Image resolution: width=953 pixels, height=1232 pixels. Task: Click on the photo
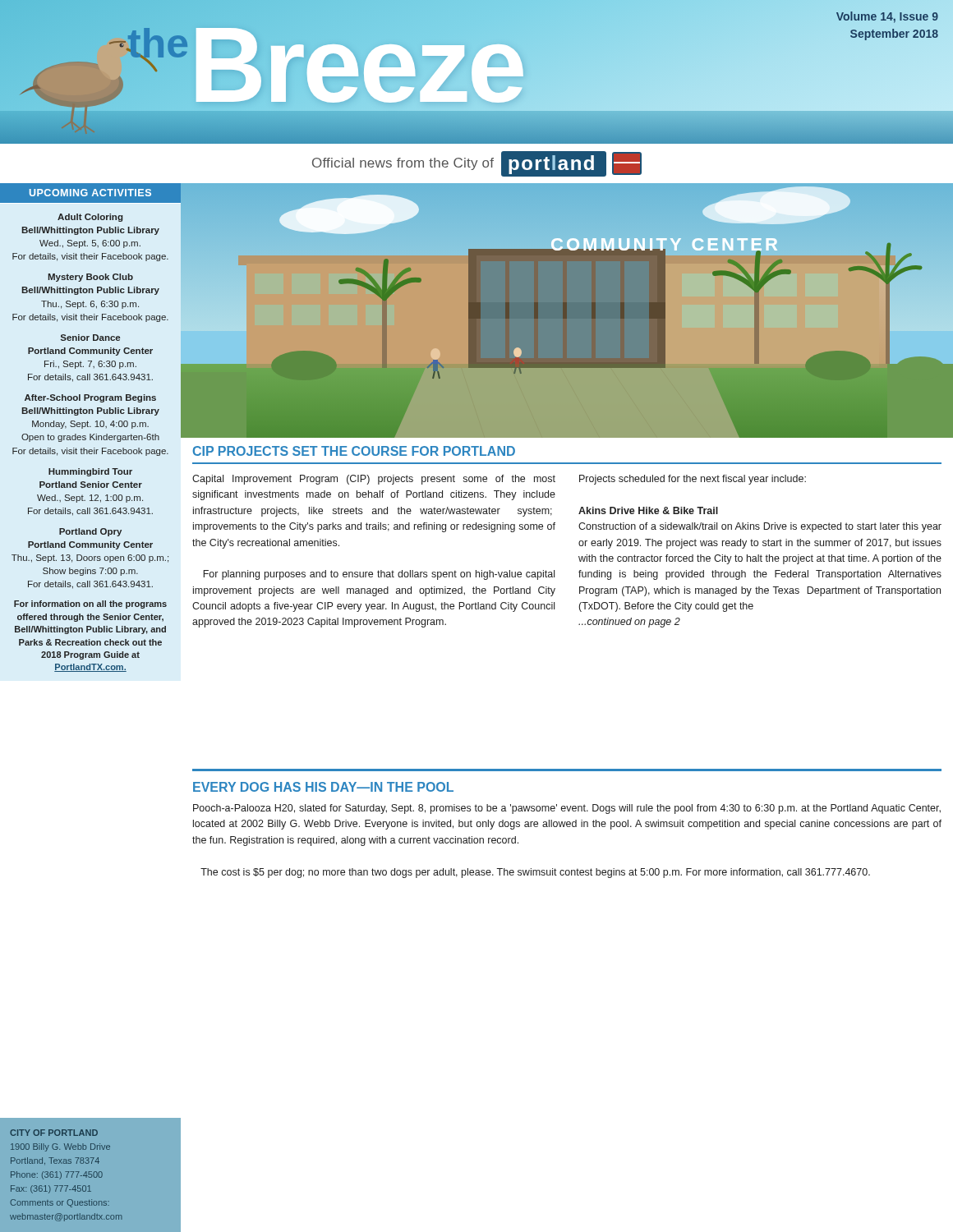click(567, 310)
